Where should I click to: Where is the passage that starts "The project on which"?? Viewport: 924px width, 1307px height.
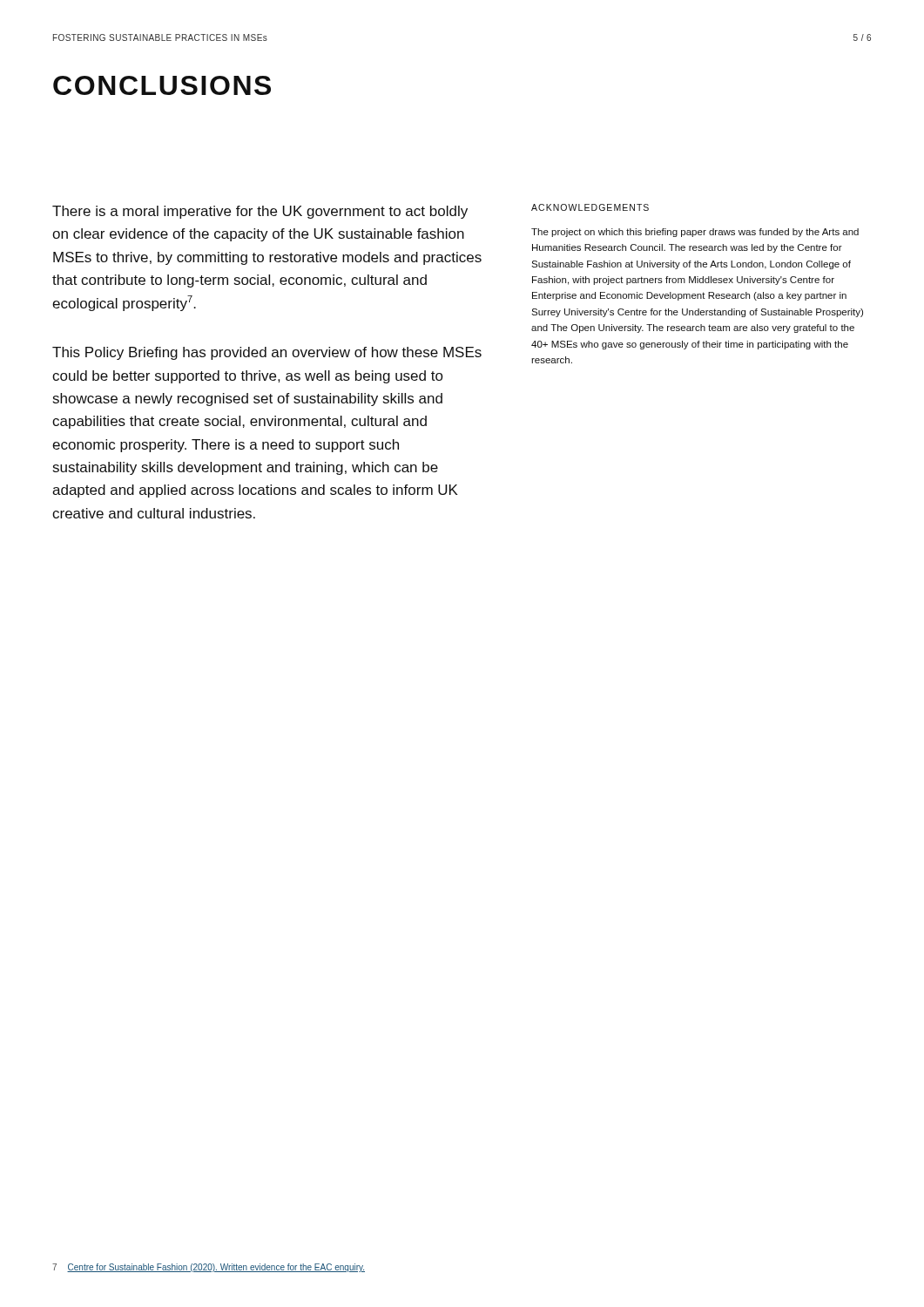[701, 296]
